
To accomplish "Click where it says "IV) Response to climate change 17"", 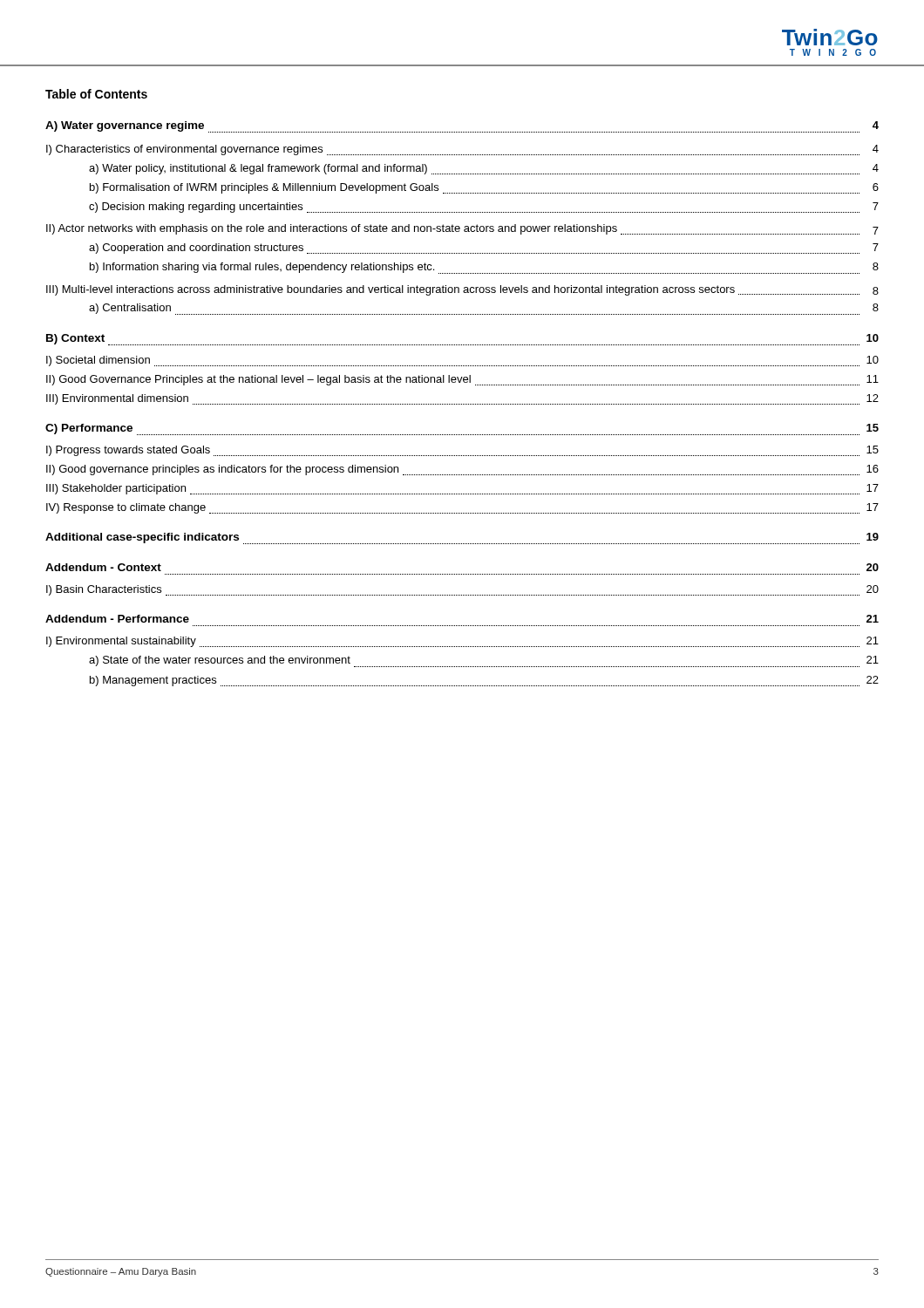I will coord(462,508).
